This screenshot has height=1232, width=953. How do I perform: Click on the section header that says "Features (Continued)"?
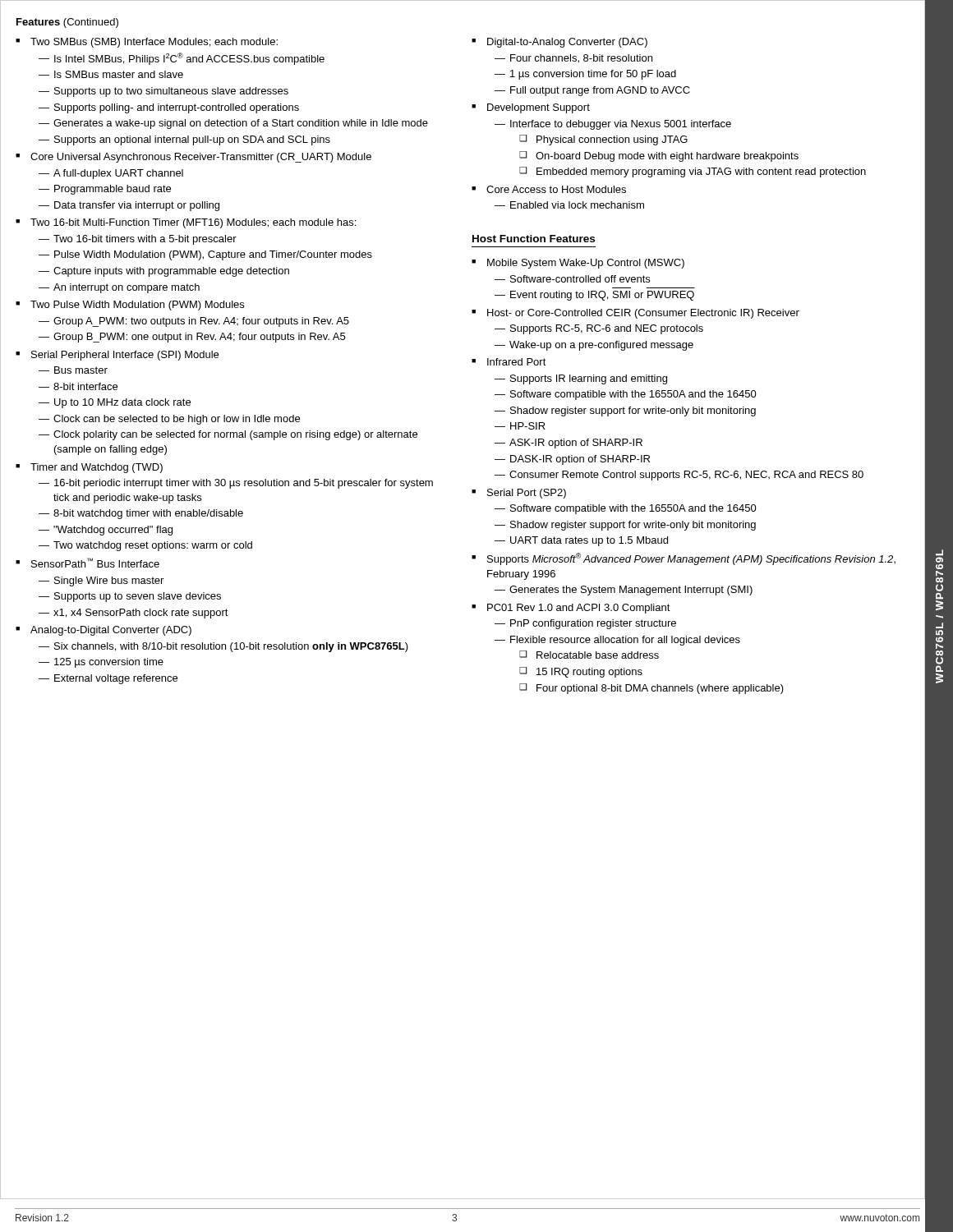67,22
